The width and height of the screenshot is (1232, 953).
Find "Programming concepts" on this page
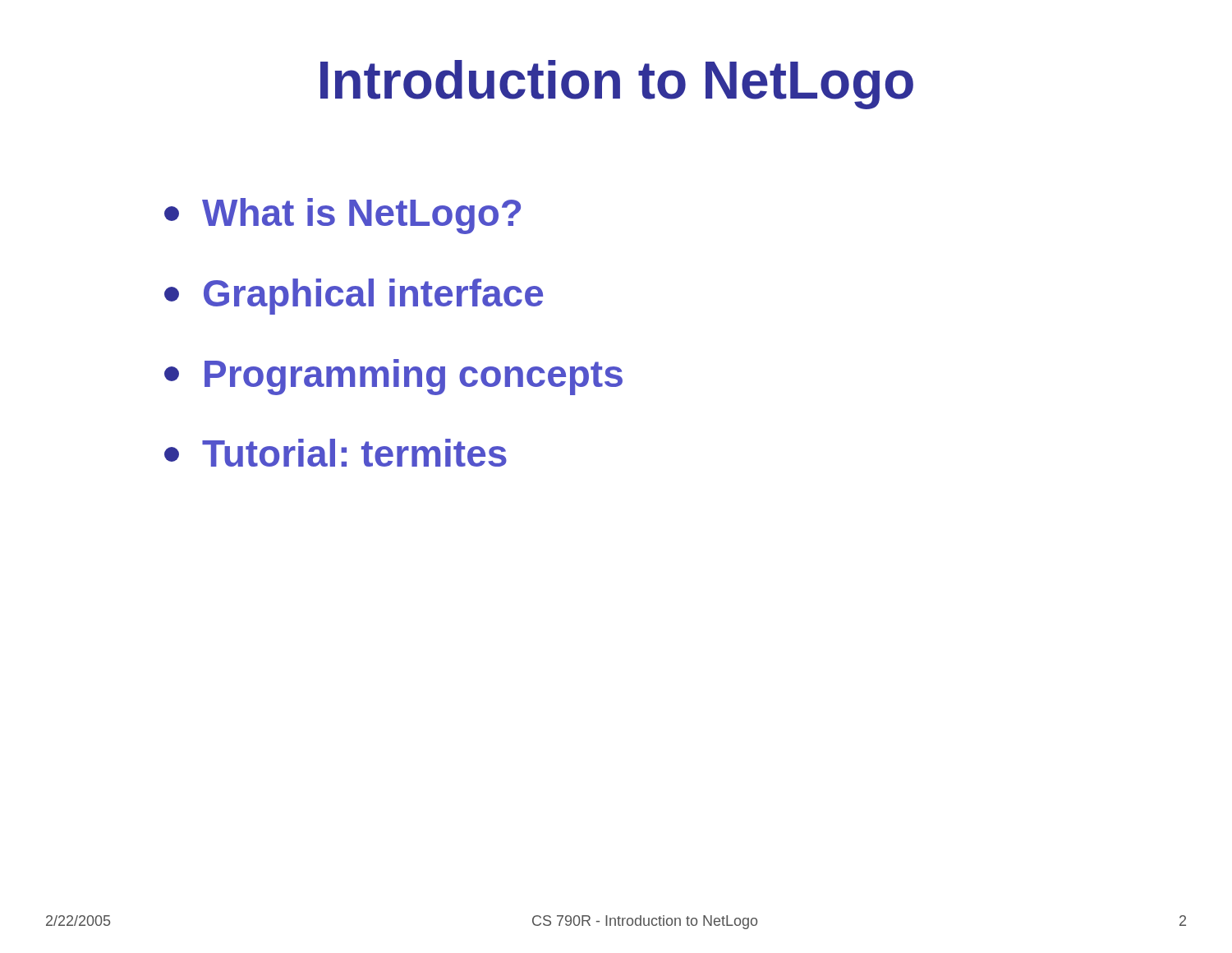pyautogui.click(x=394, y=374)
